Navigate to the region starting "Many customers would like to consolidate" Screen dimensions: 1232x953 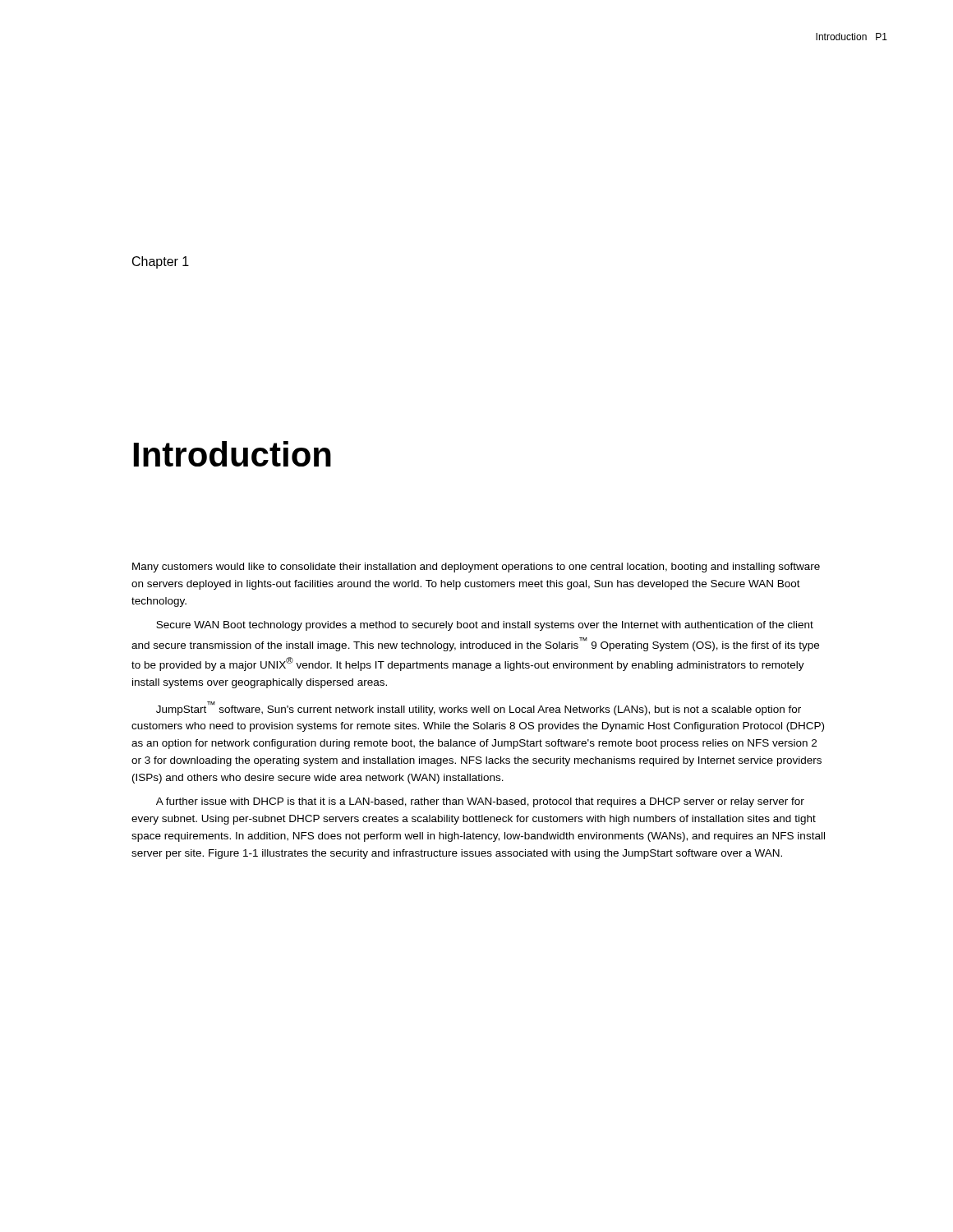point(476,584)
